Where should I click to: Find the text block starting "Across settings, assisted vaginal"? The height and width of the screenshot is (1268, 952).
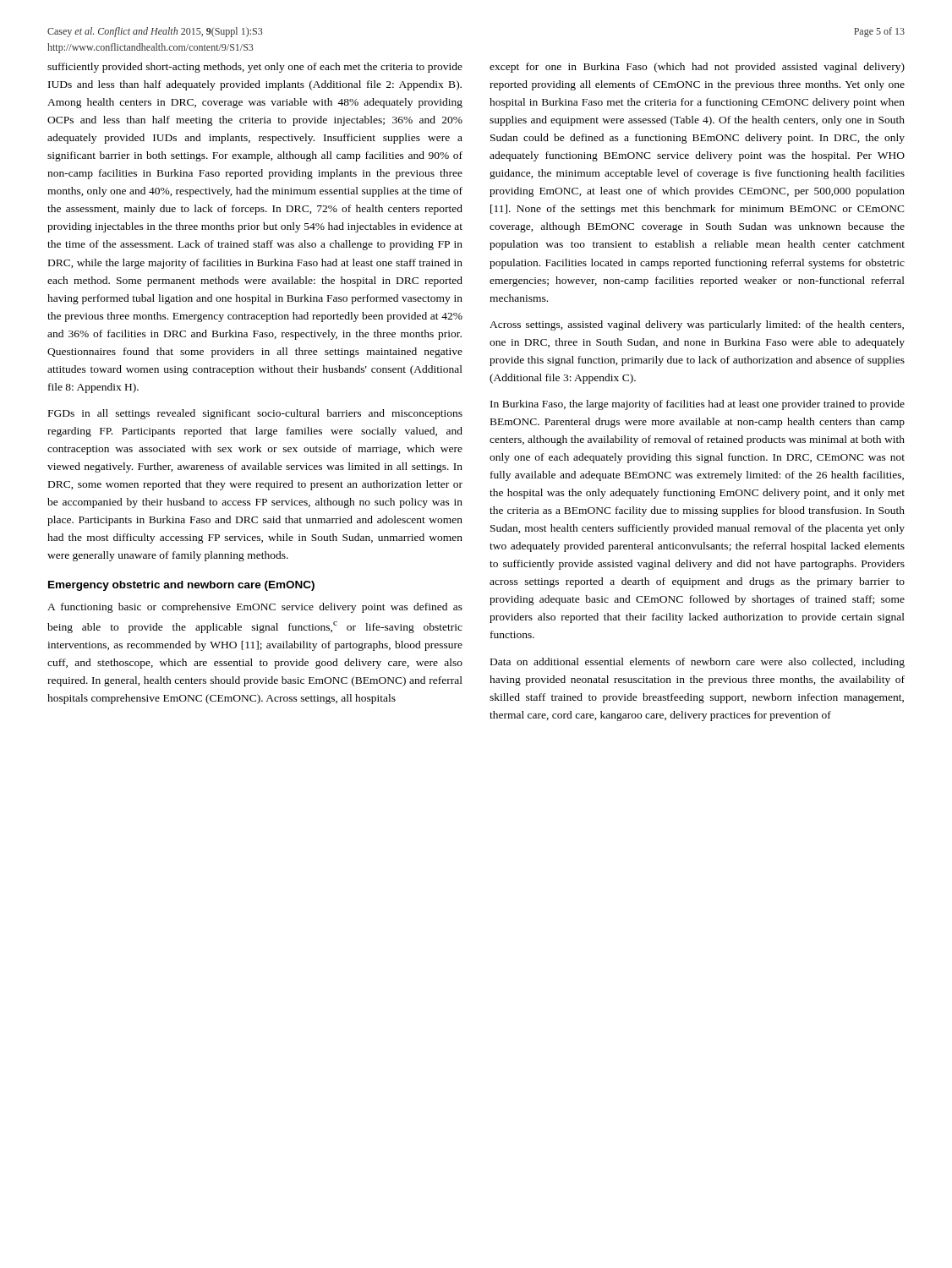coord(697,351)
